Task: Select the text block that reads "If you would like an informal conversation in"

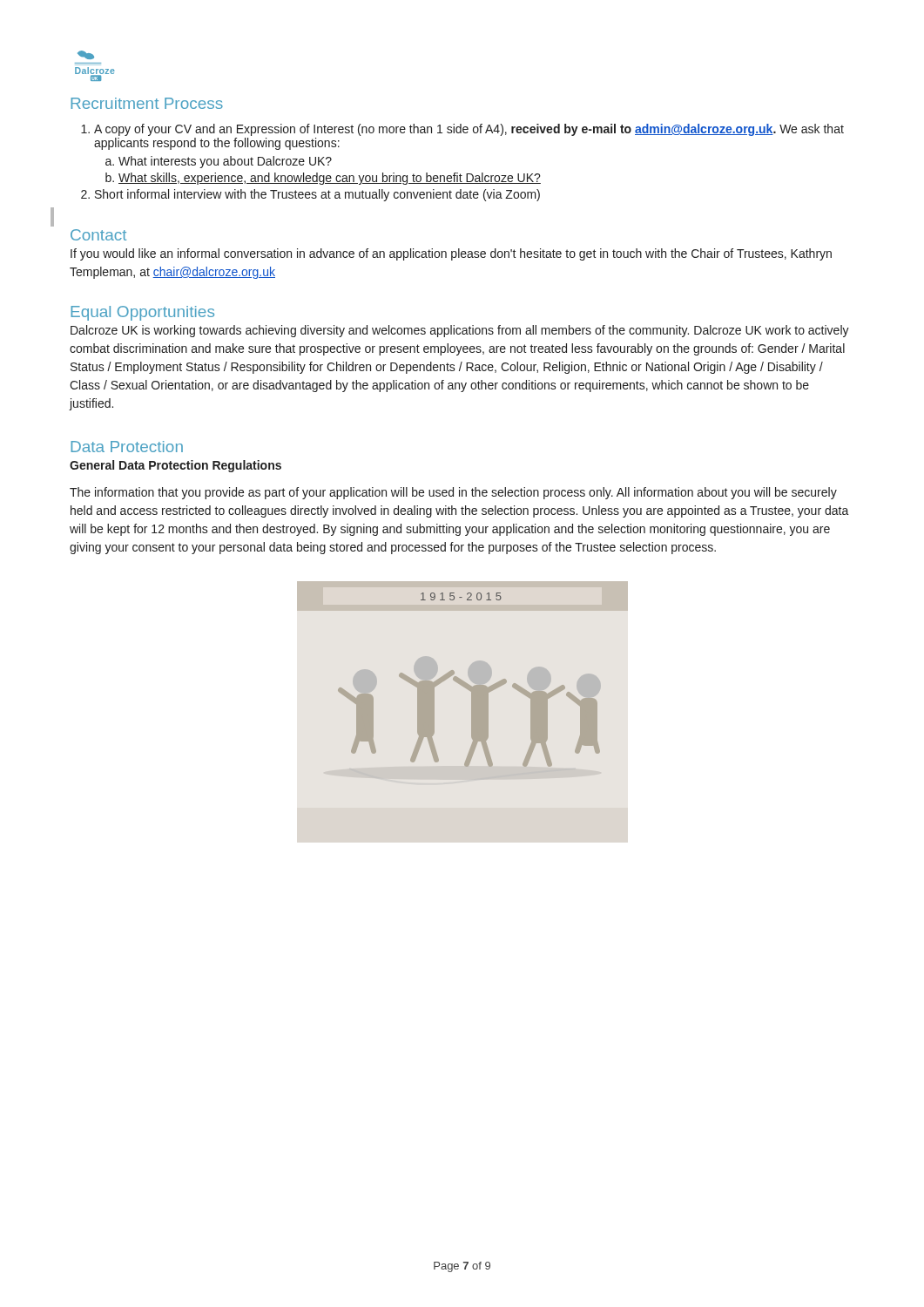Action: tap(451, 263)
